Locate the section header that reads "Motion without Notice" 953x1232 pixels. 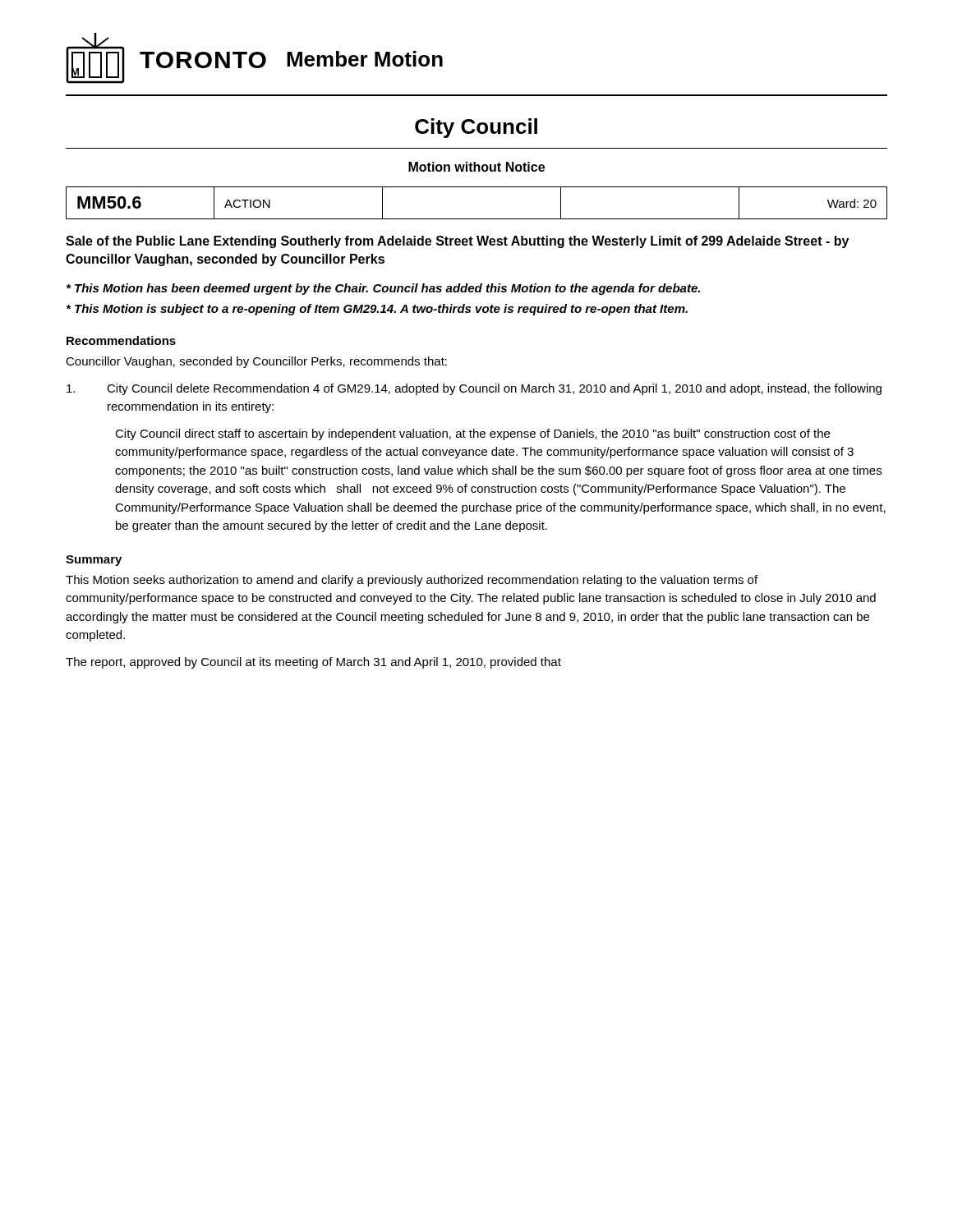click(x=476, y=167)
